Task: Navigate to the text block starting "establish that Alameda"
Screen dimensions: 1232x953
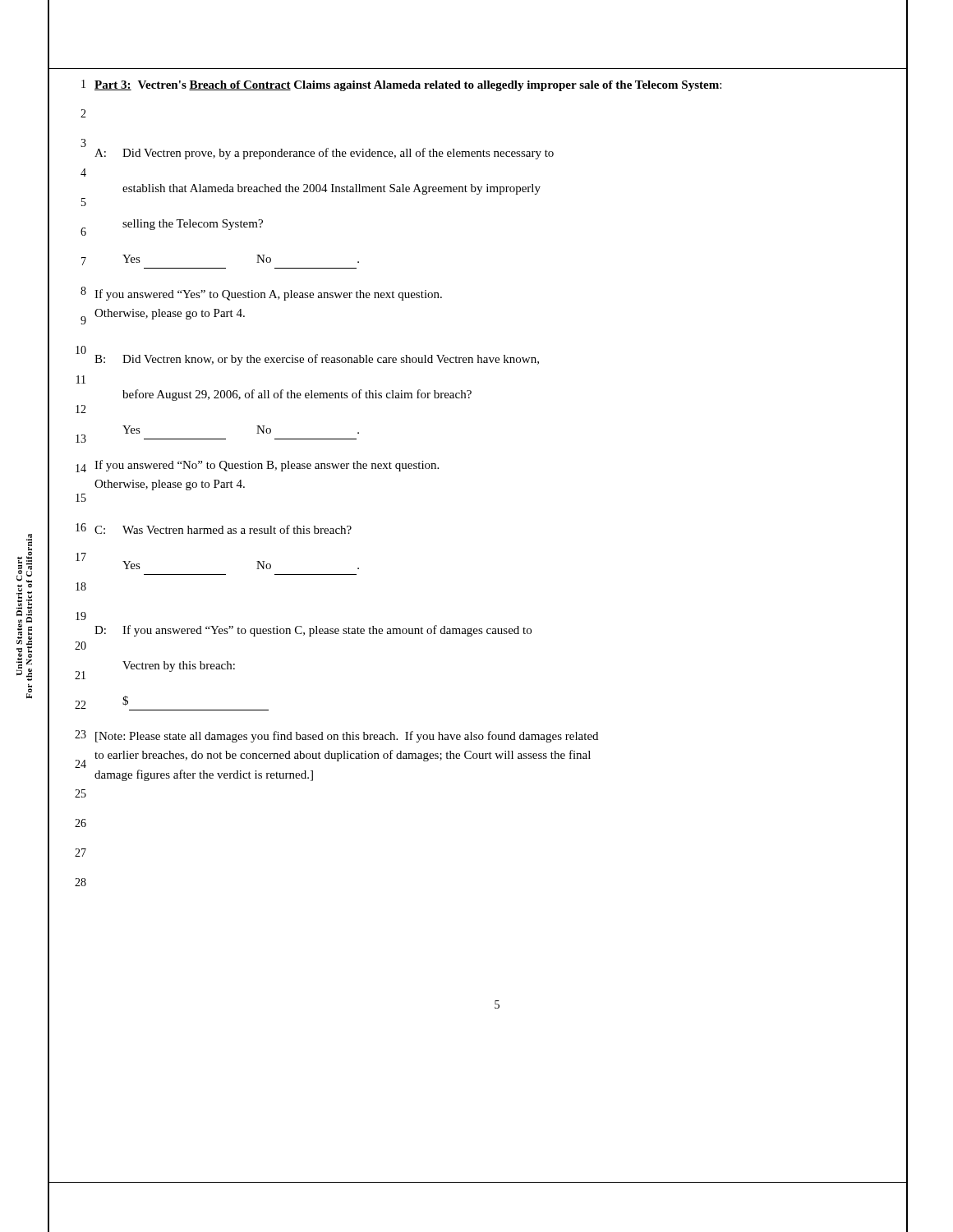Action: point(332,188)
